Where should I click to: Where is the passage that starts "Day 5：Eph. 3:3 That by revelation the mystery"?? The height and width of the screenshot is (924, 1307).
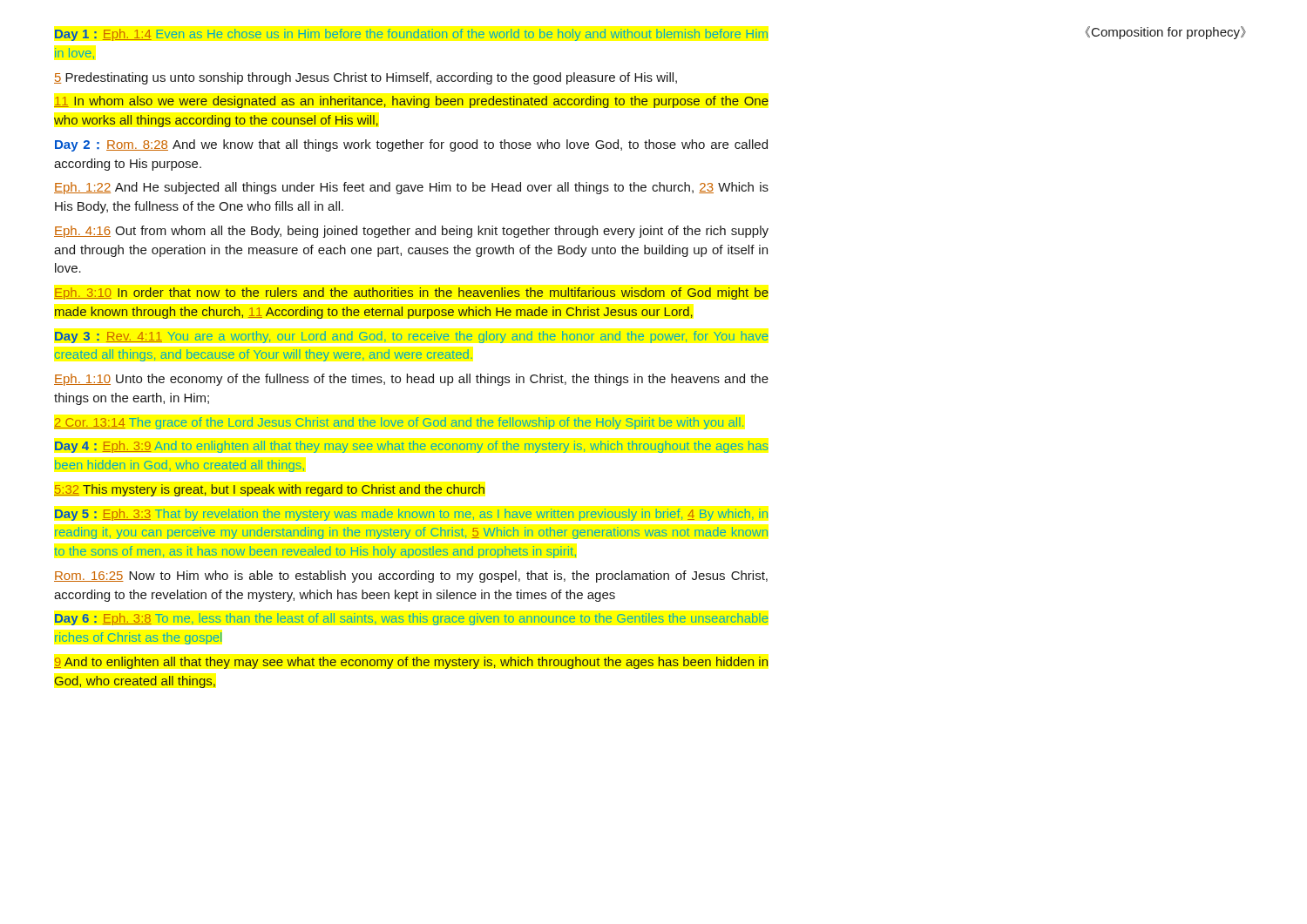(411, 532)
